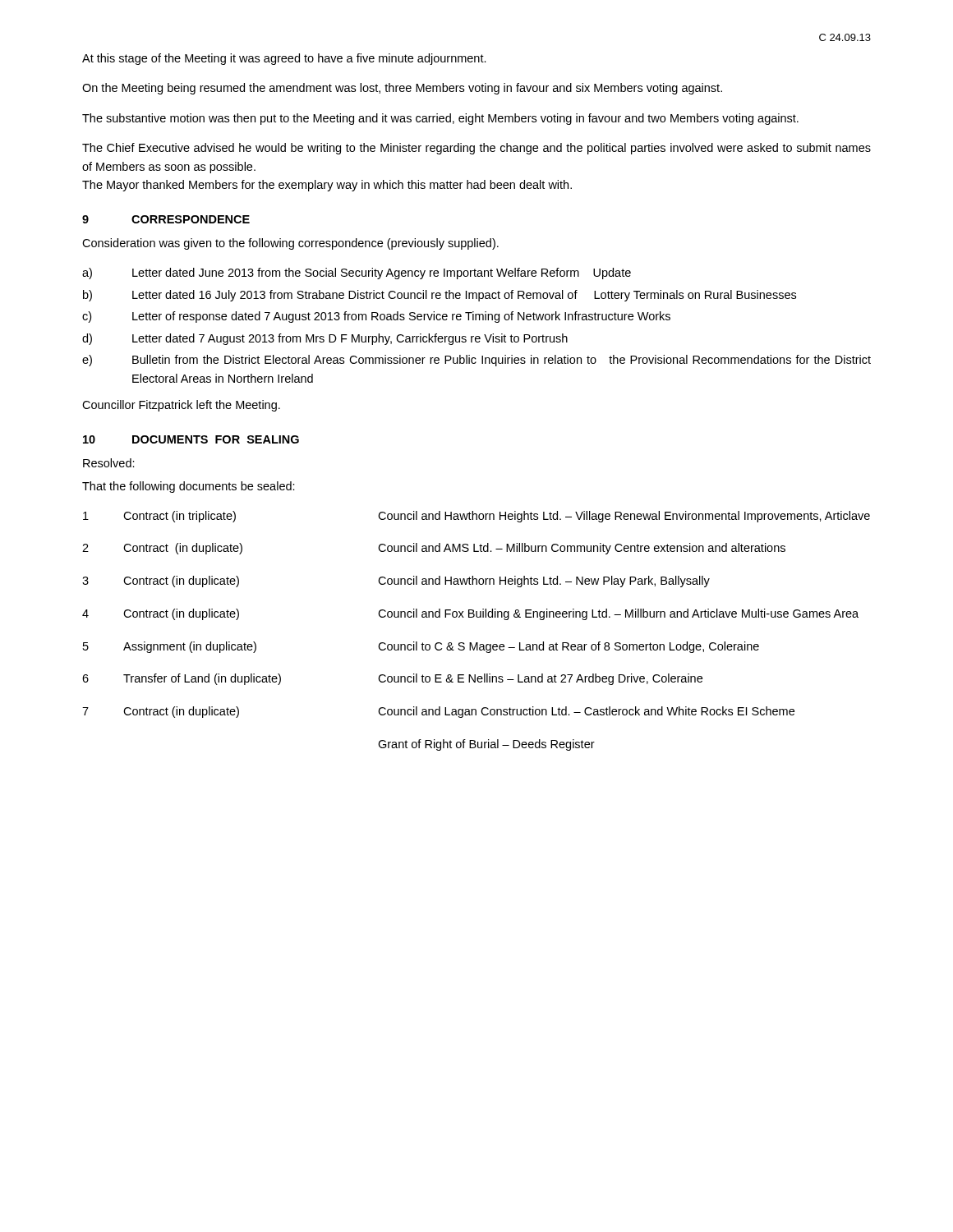
Task: Click on the text block containing "The substantive motion was then"
Action: click(x=441, y=118)
